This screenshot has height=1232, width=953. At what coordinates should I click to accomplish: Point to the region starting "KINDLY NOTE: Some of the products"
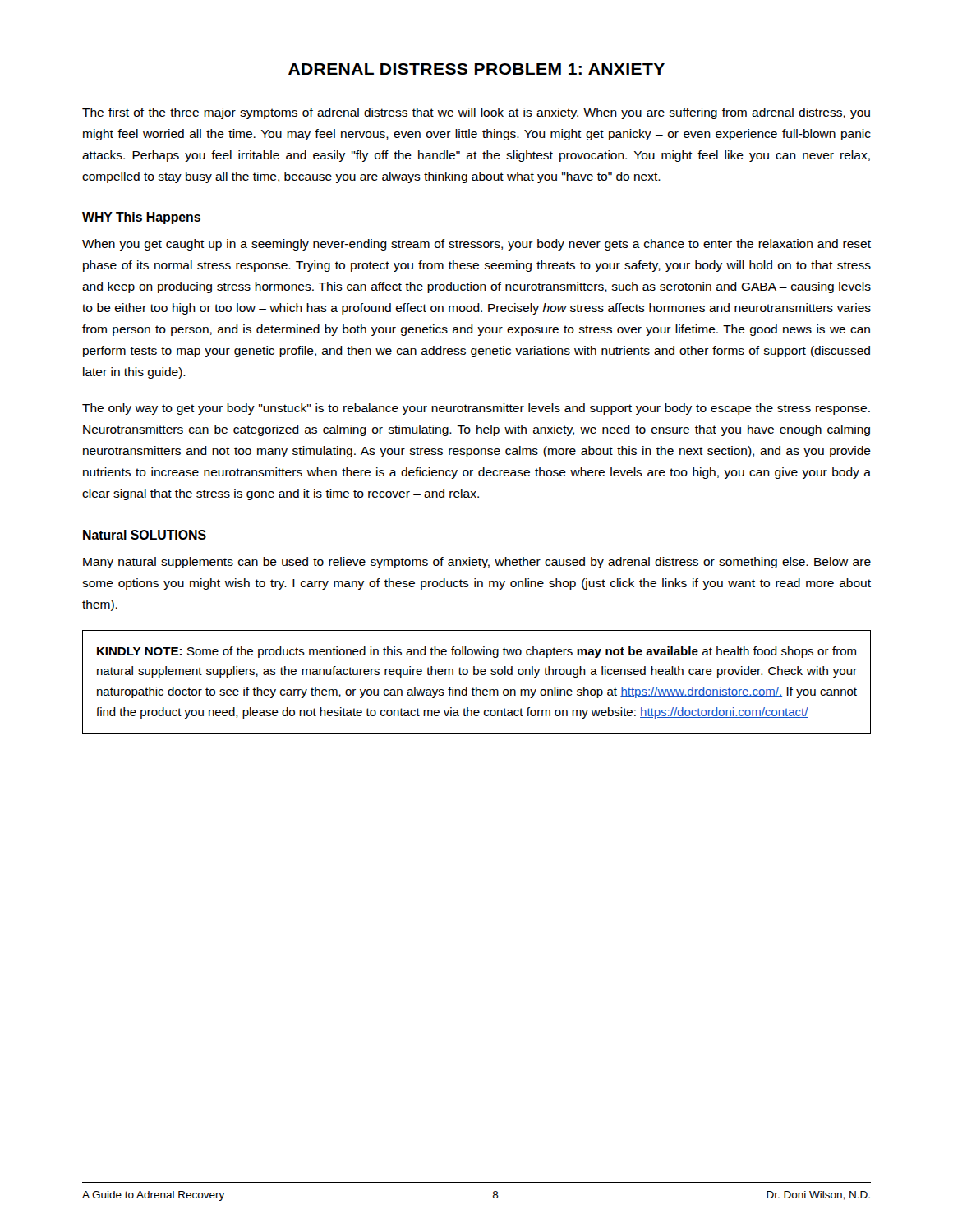(476, 681)
